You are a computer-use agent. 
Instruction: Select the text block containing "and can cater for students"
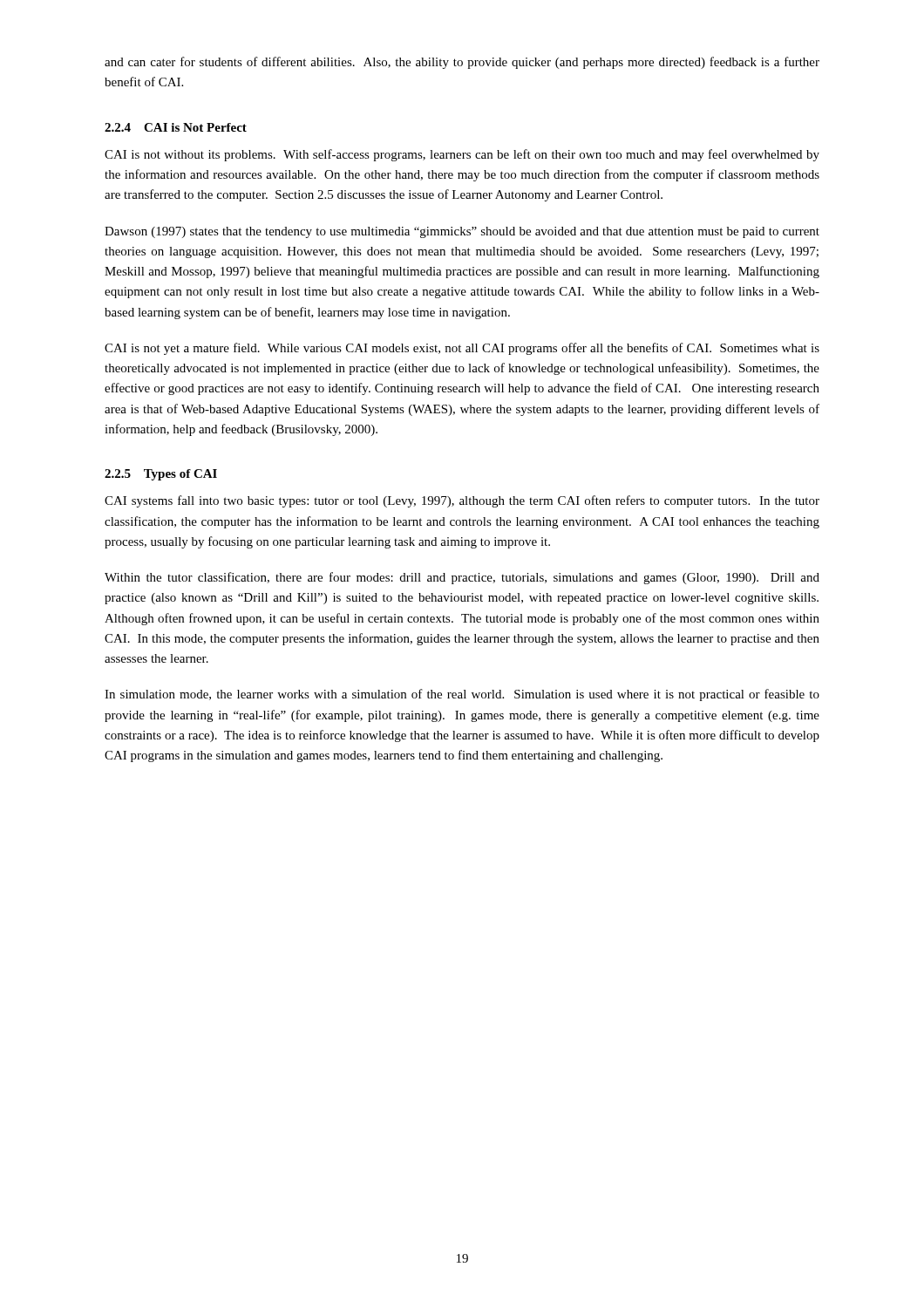point(462,72)
